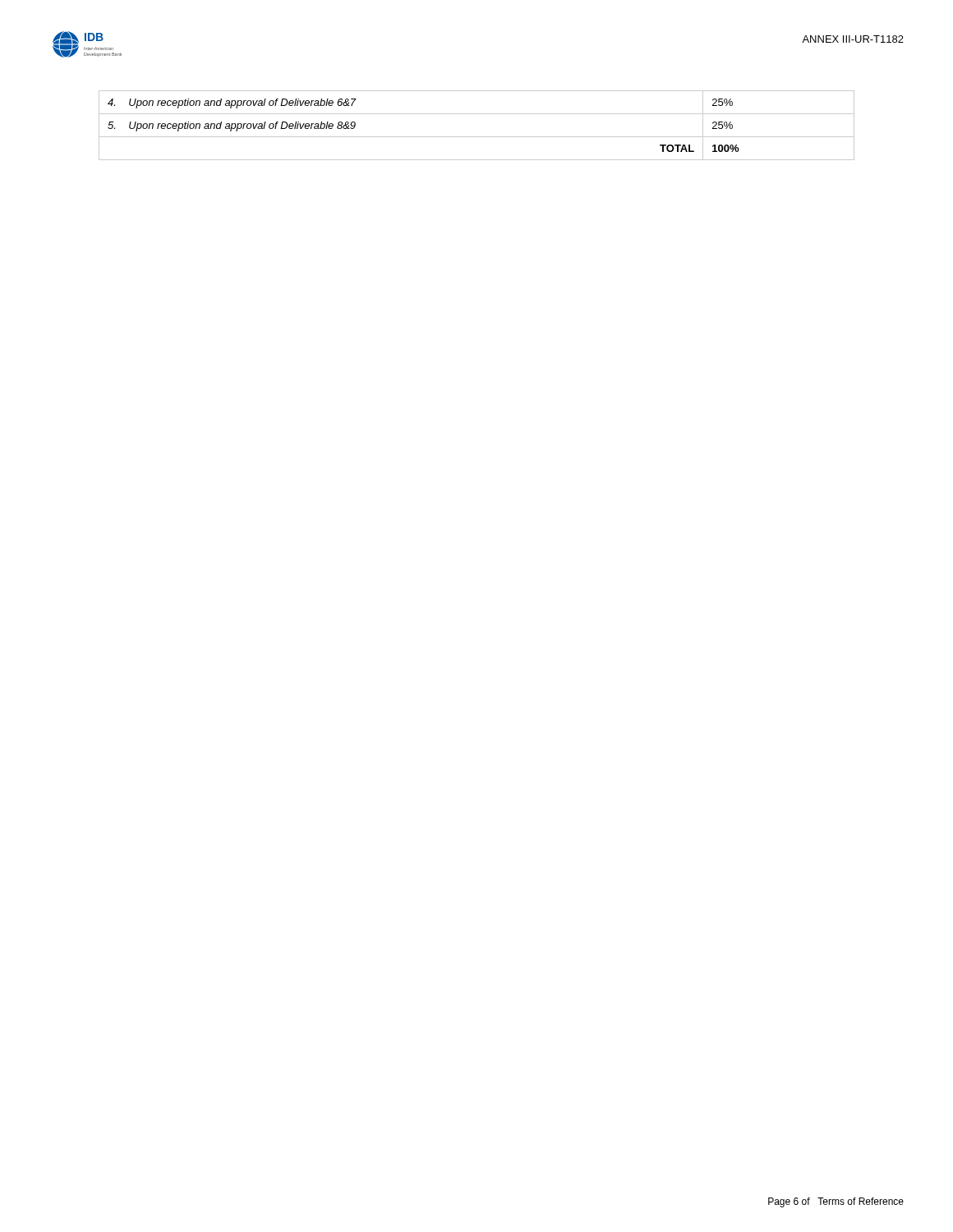Select the table
This screenshot has width=953, height=1232.
tap(476, 125)
